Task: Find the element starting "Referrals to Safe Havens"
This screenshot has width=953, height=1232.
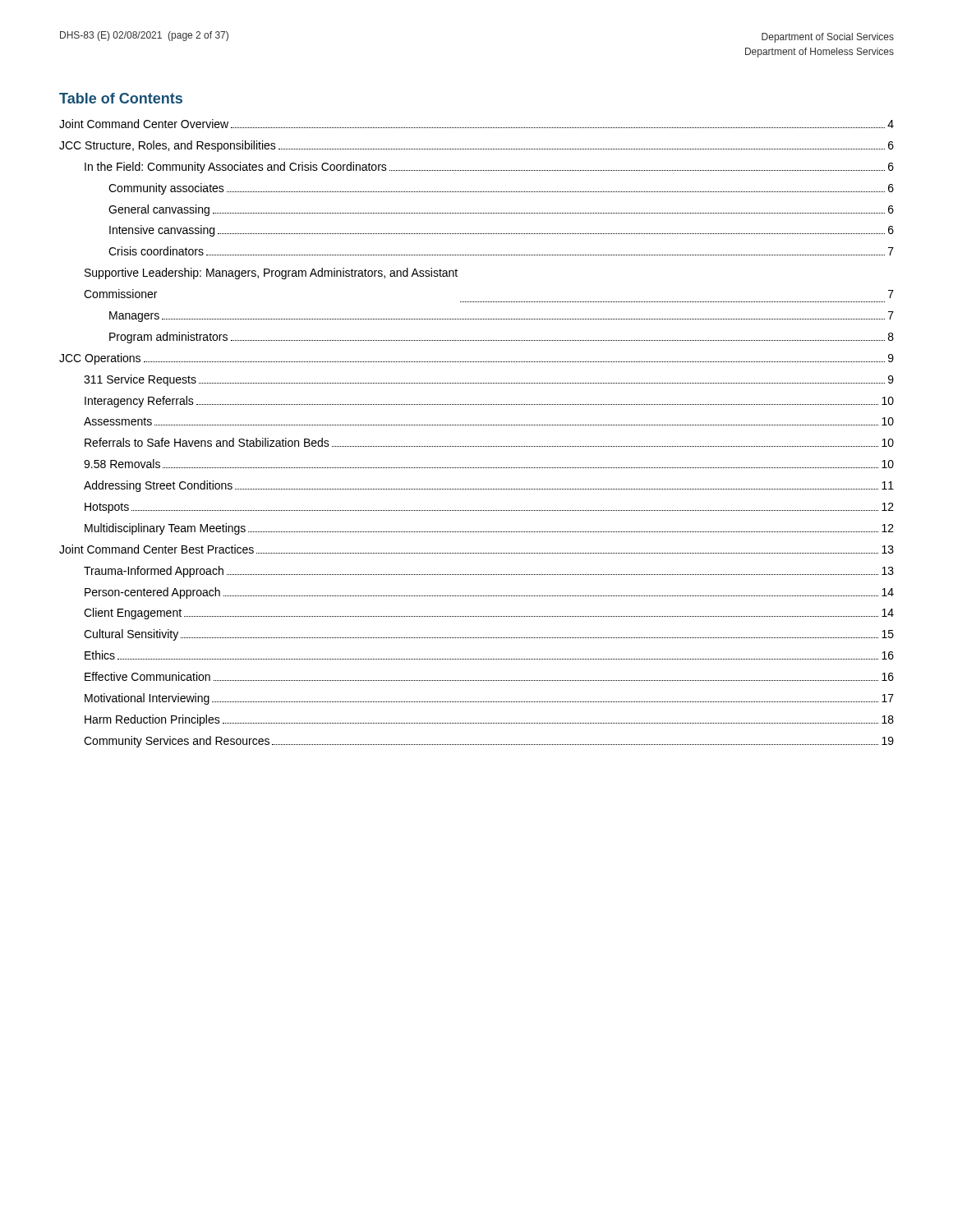Action: tap(489, 444)
